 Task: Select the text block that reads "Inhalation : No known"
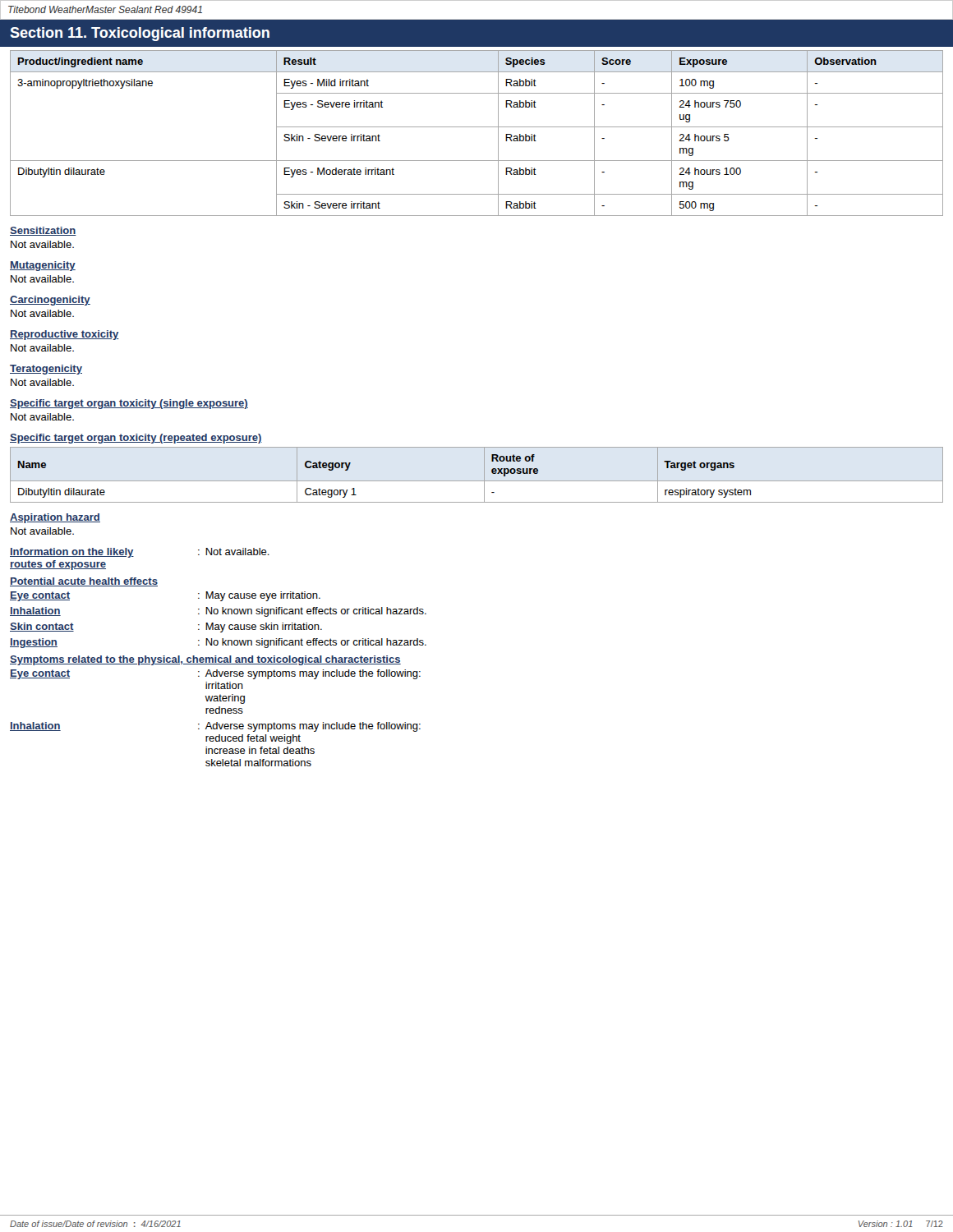218,612
